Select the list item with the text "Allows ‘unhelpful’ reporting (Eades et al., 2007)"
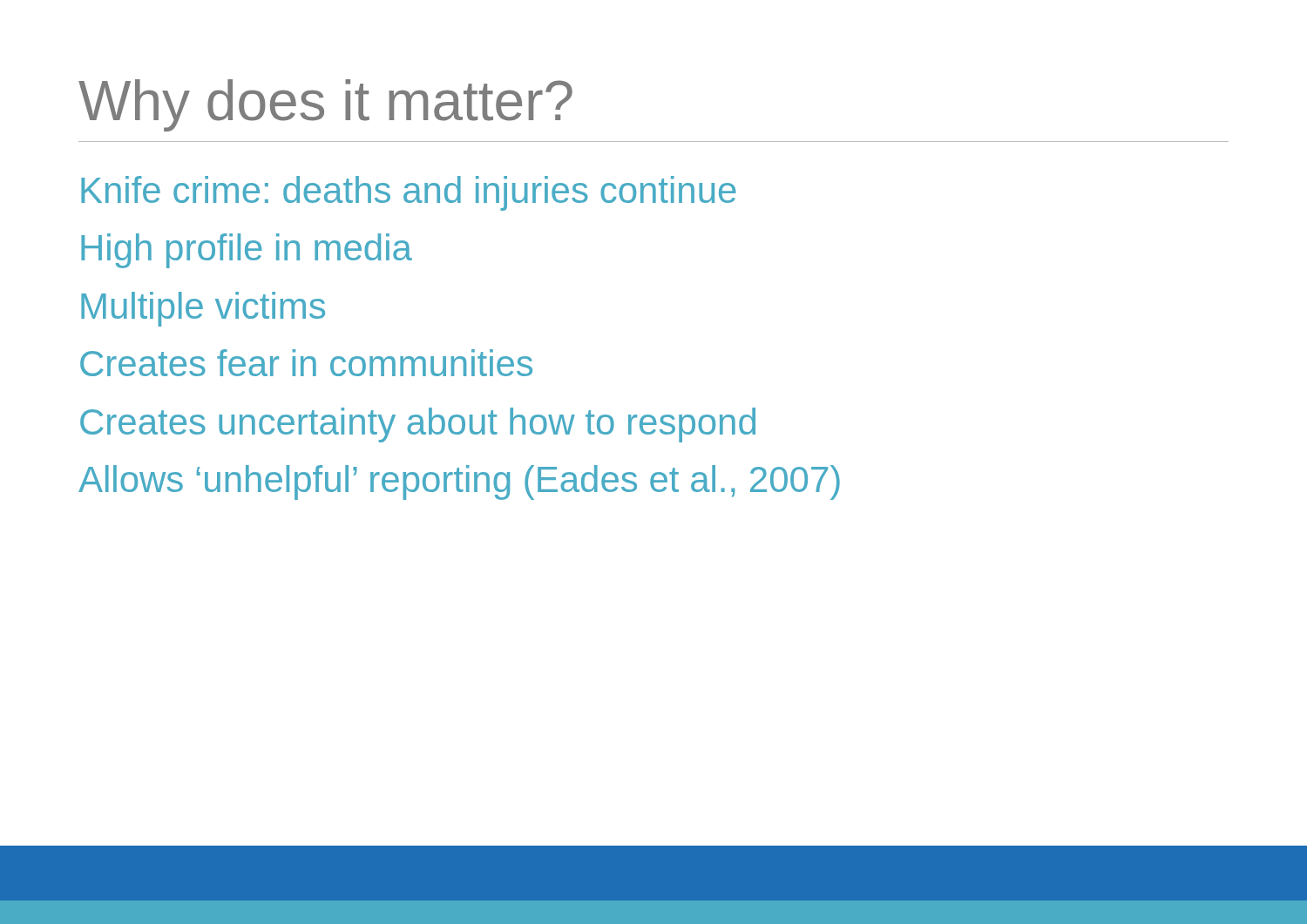1307x924 pixels. tap(654, 480)
